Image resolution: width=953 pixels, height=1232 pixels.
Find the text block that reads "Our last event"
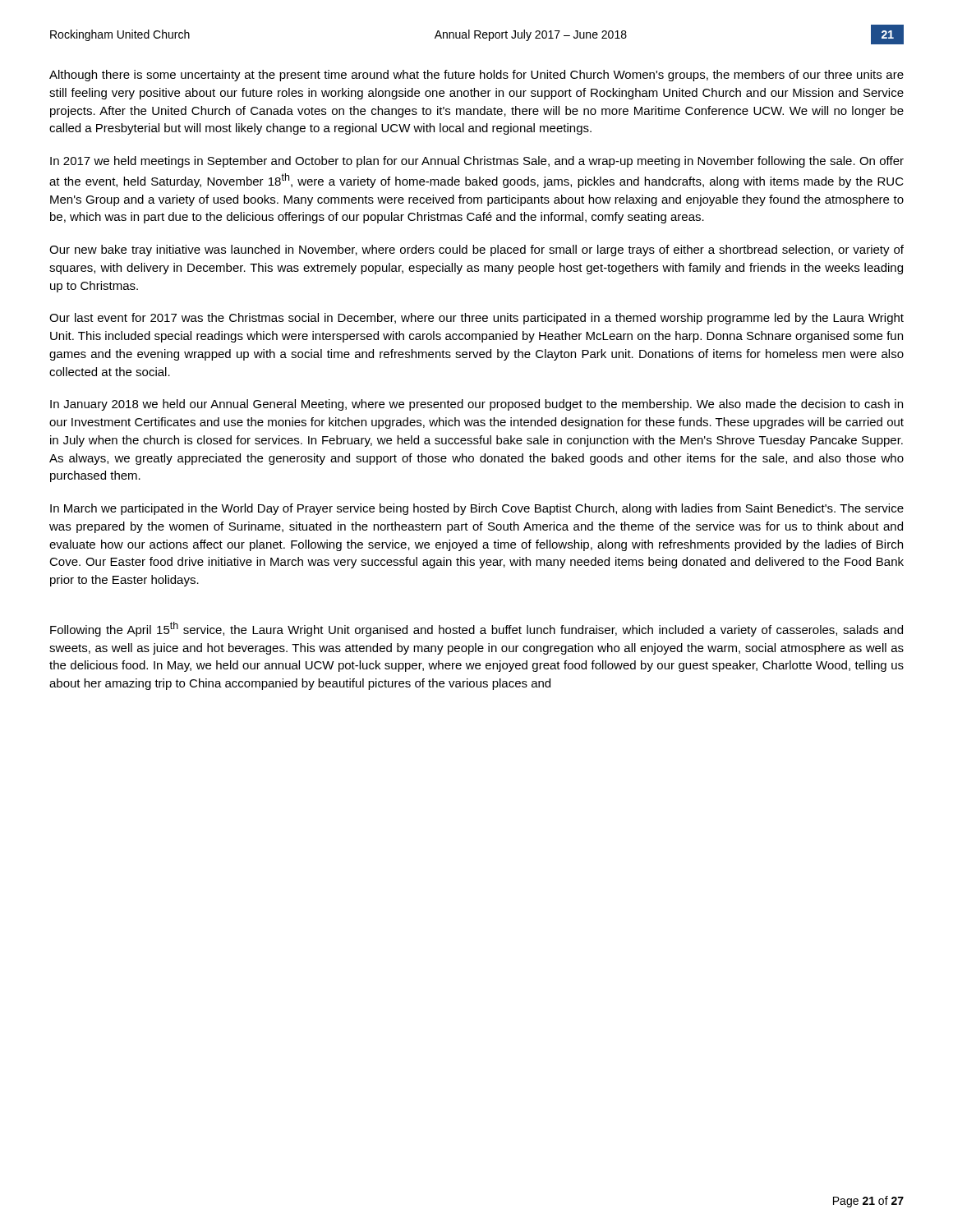pos(476,344)
